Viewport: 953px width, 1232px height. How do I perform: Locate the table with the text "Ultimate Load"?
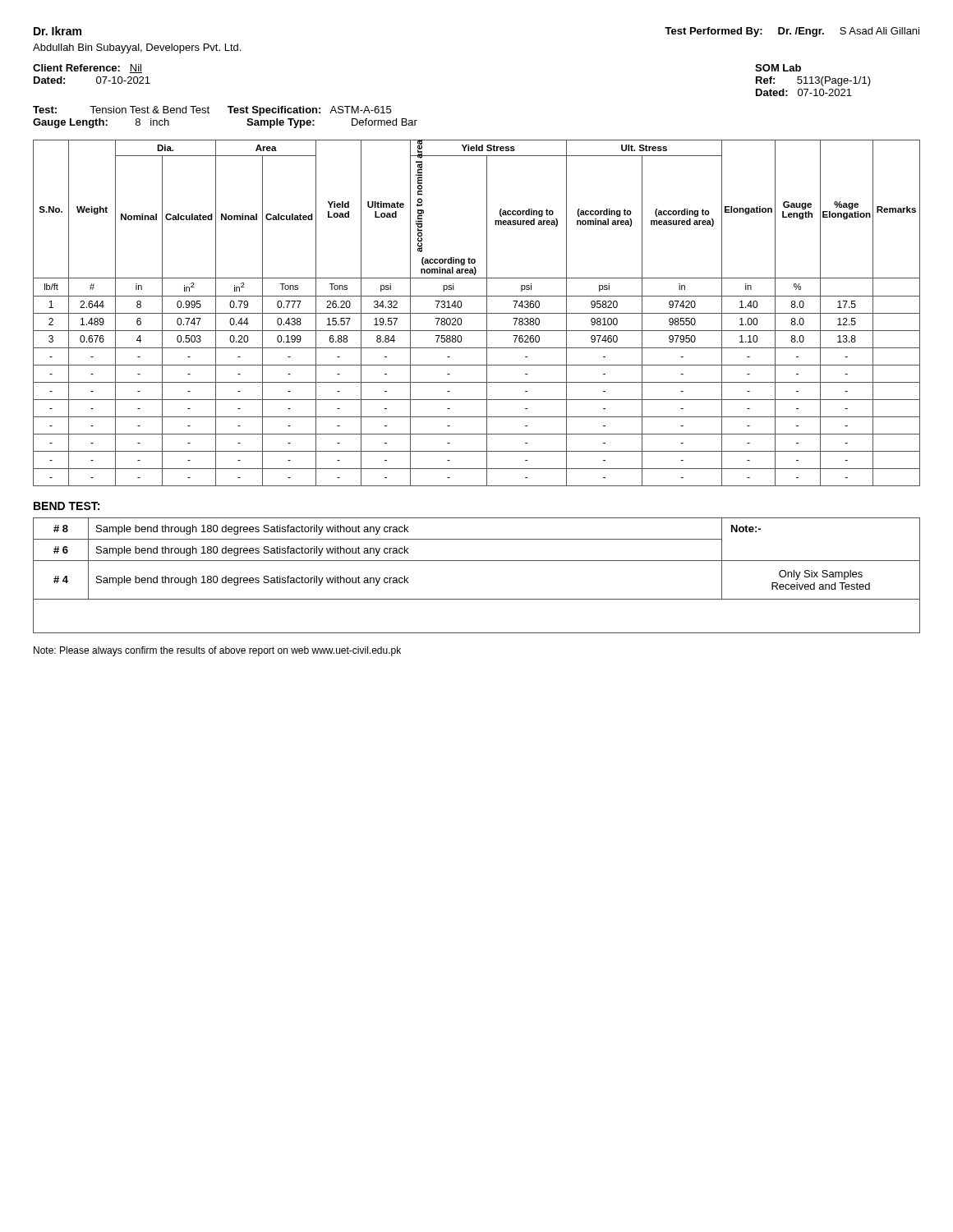476,313
